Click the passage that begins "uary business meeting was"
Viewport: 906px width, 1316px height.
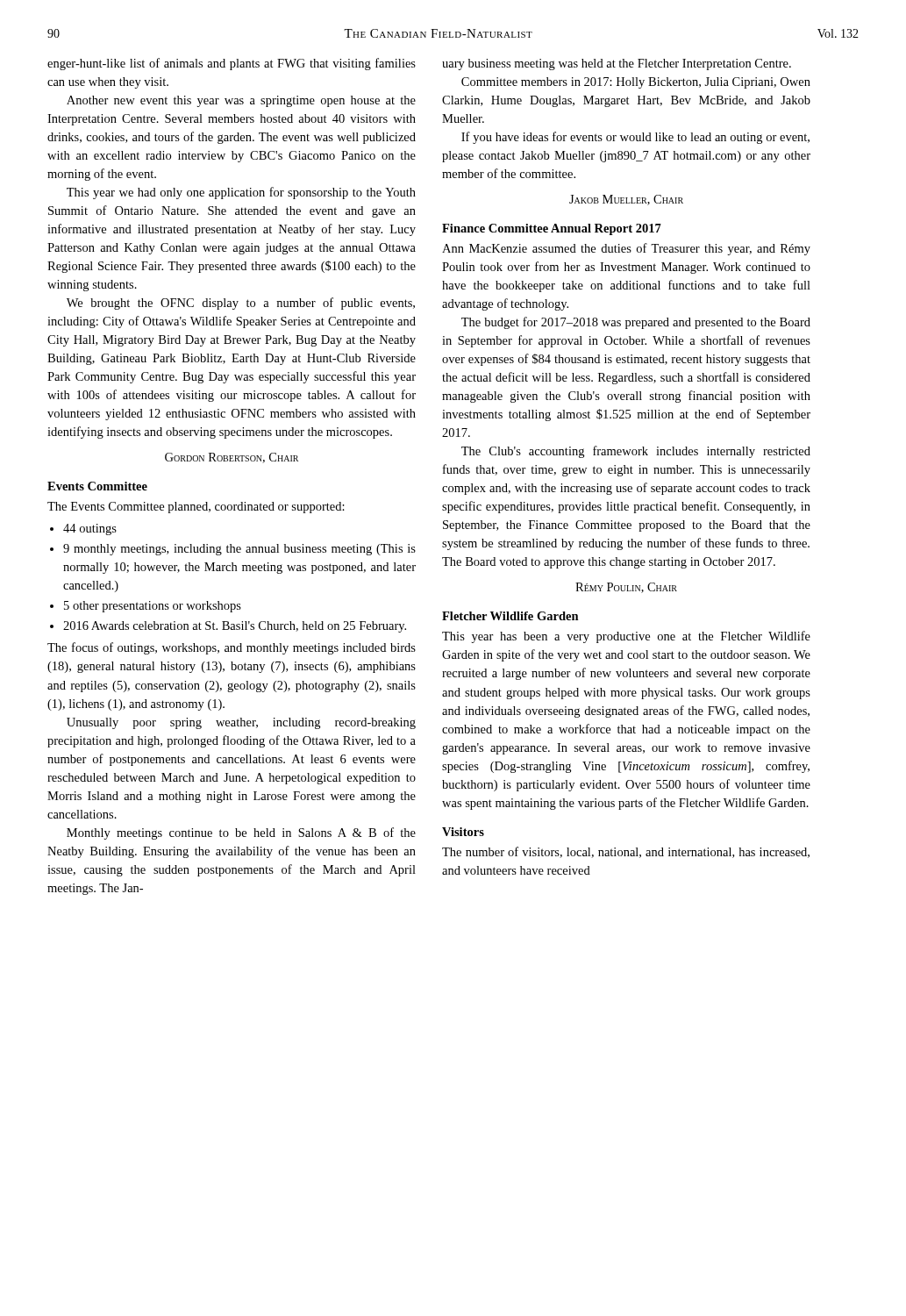[x=617, y=64]
